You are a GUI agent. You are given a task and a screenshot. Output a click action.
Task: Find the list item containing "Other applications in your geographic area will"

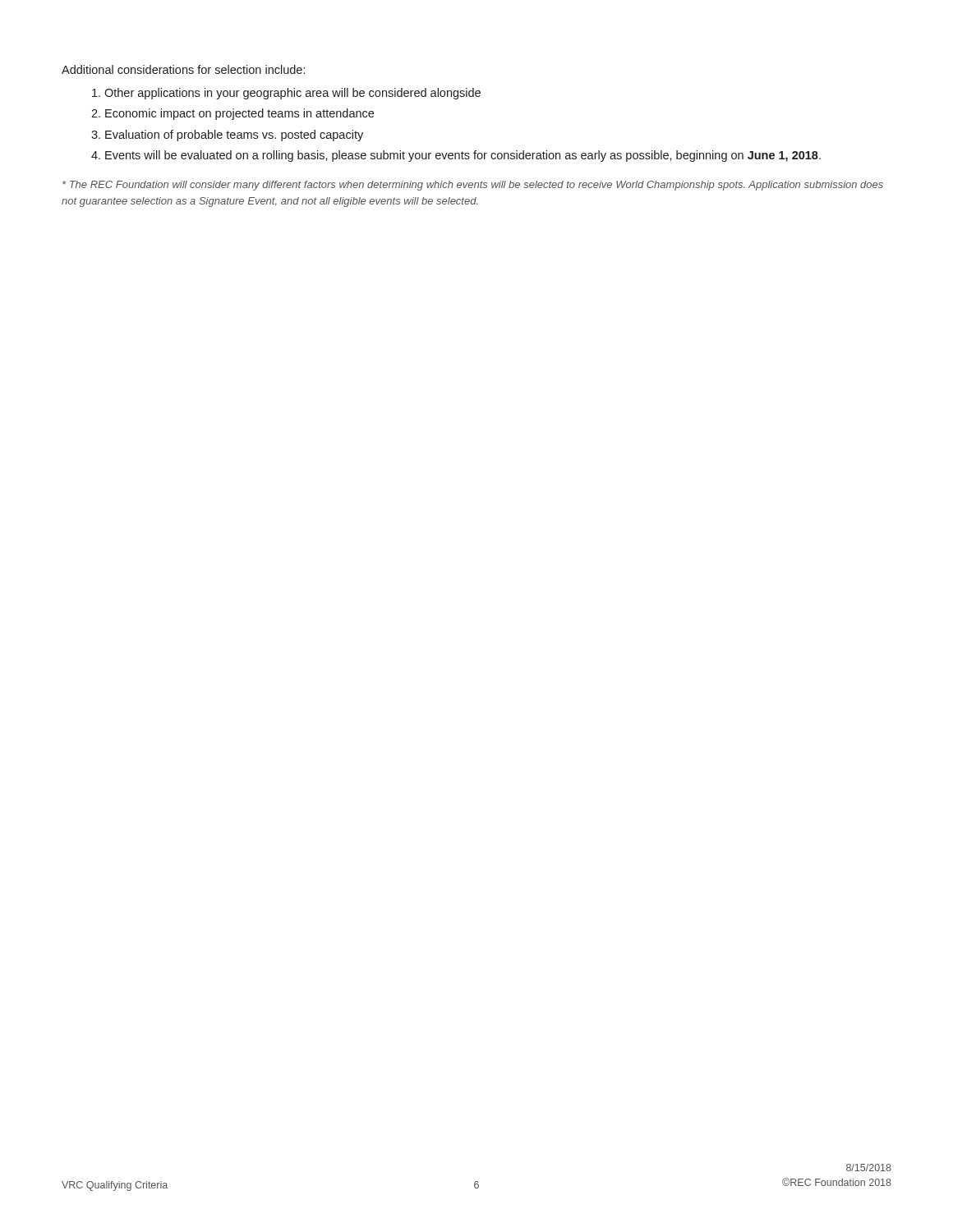(293, 93)
